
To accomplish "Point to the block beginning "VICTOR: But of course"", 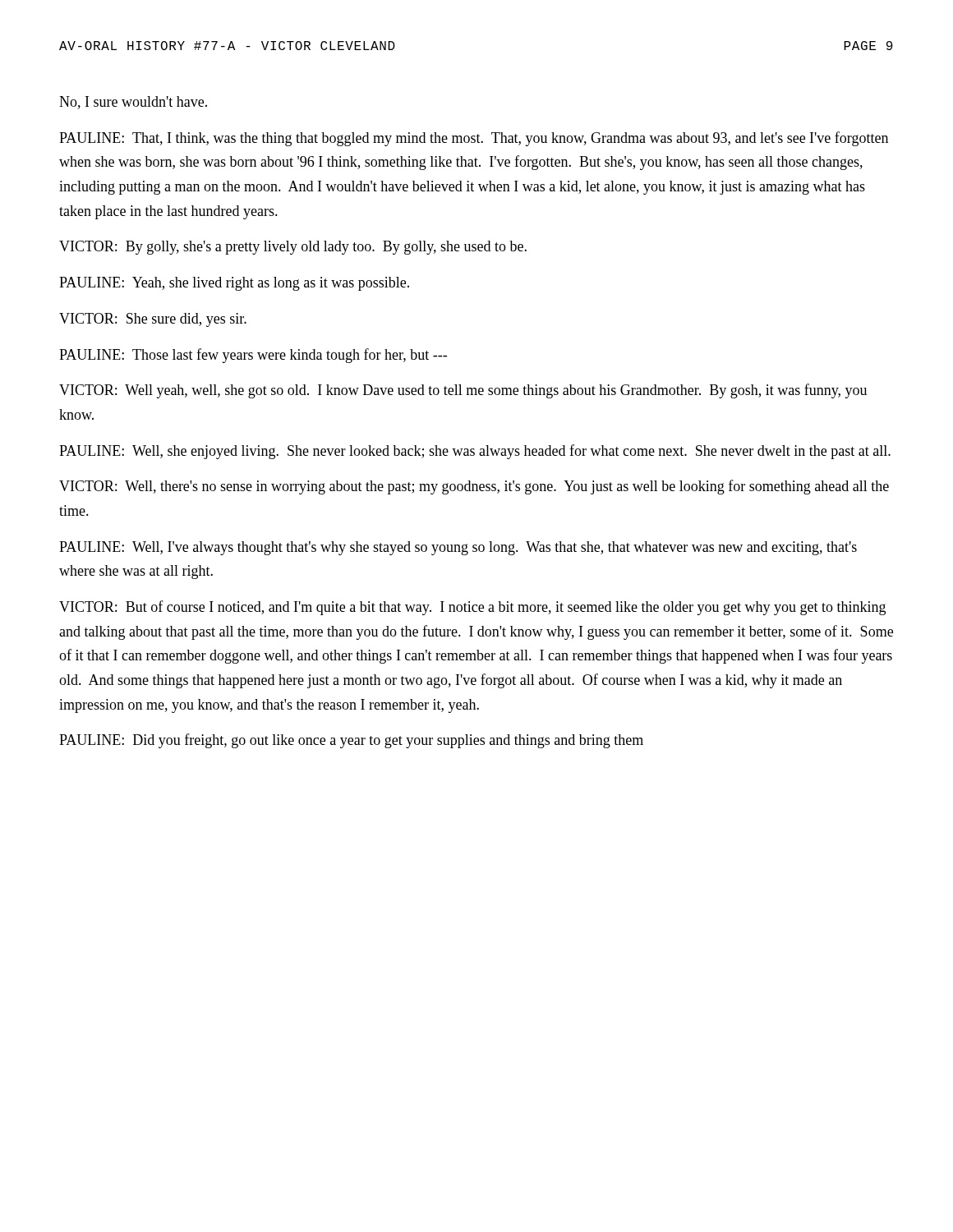I will tap(476, 656).
